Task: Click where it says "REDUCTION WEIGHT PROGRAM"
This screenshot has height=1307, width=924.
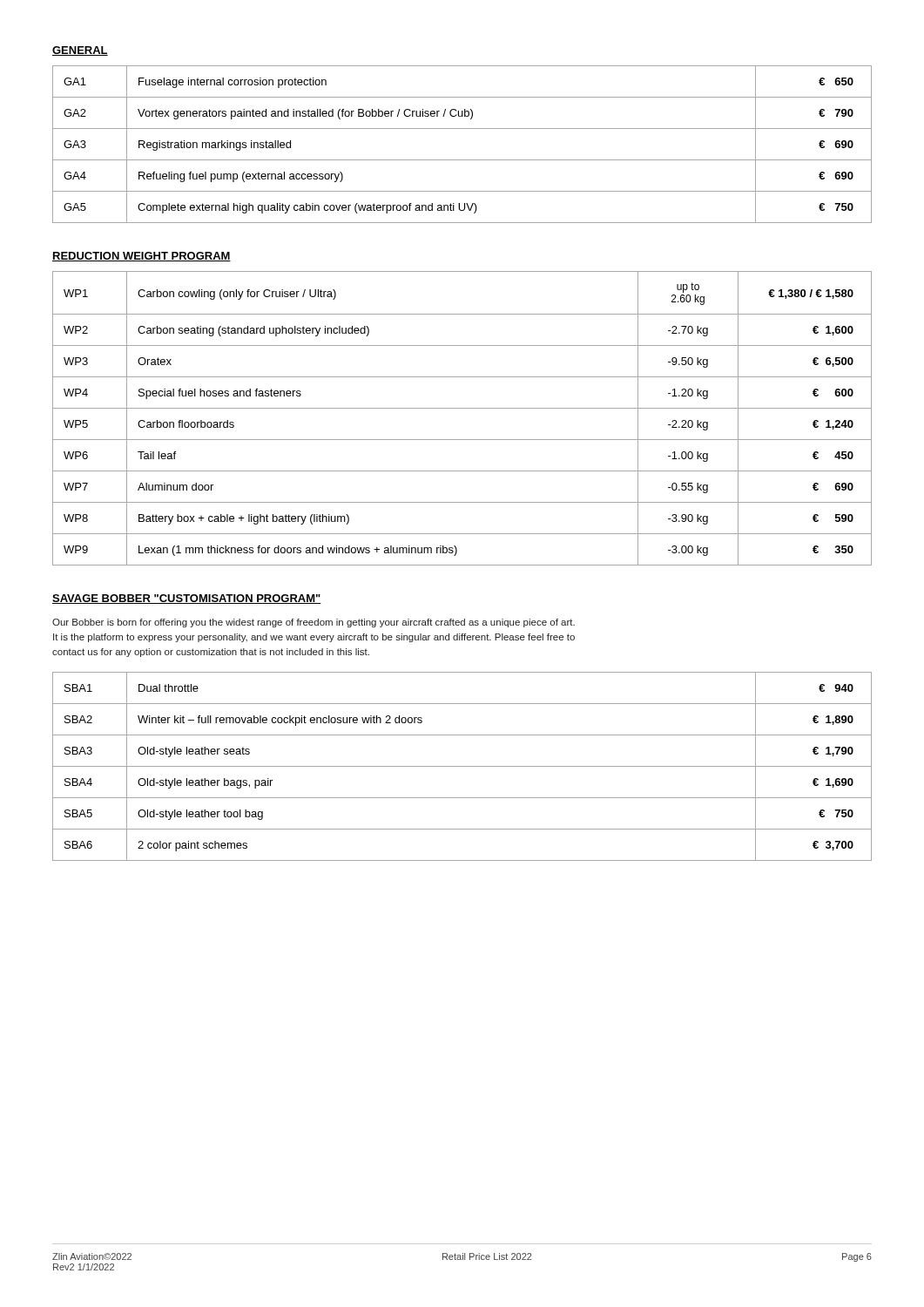Action: pos(141,256)
